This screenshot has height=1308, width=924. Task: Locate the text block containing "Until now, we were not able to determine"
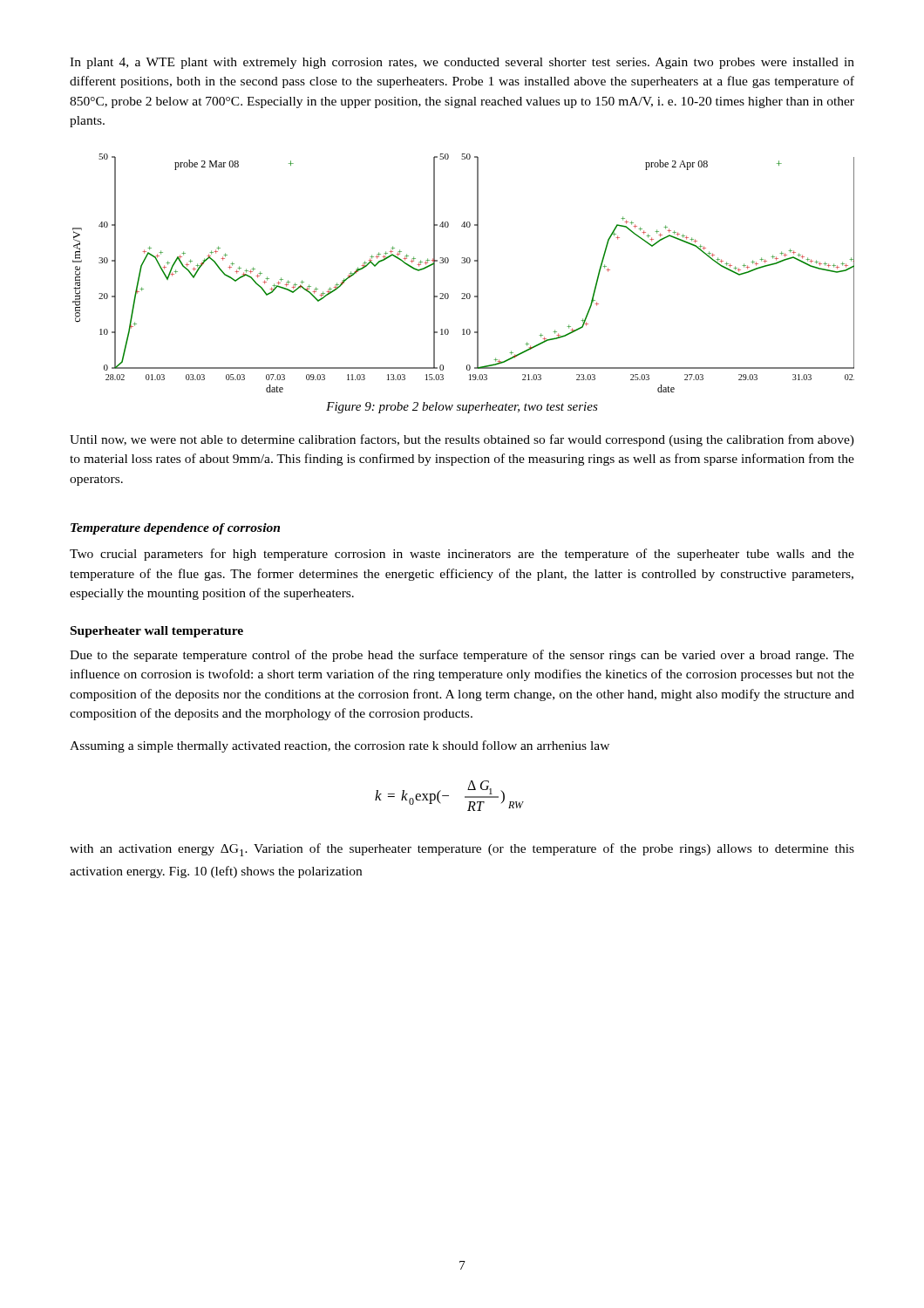462,459
